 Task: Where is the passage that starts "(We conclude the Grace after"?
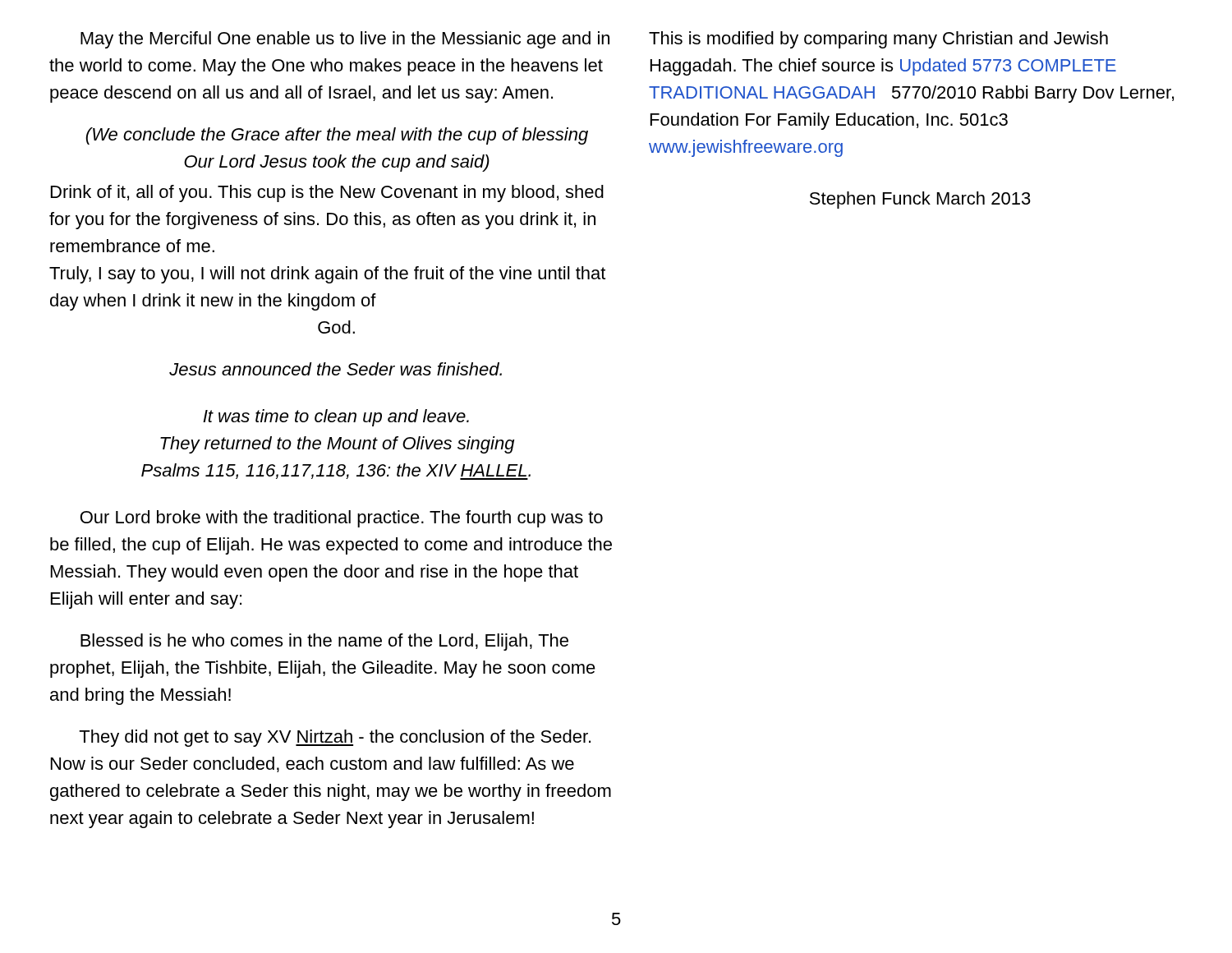click(337, 231)
